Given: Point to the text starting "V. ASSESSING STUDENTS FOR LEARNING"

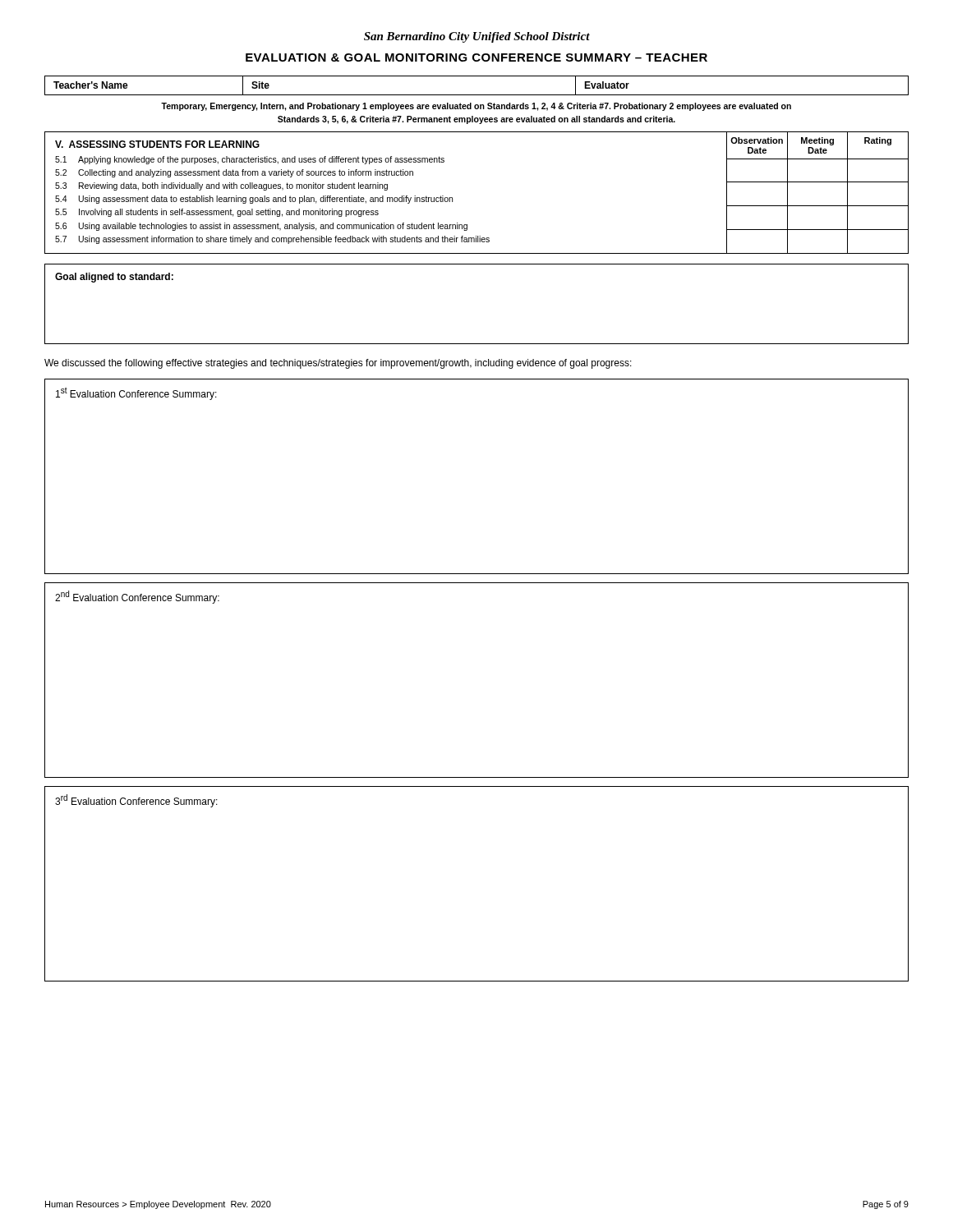Looking at the screenshot, I should [x=157, y=144].
